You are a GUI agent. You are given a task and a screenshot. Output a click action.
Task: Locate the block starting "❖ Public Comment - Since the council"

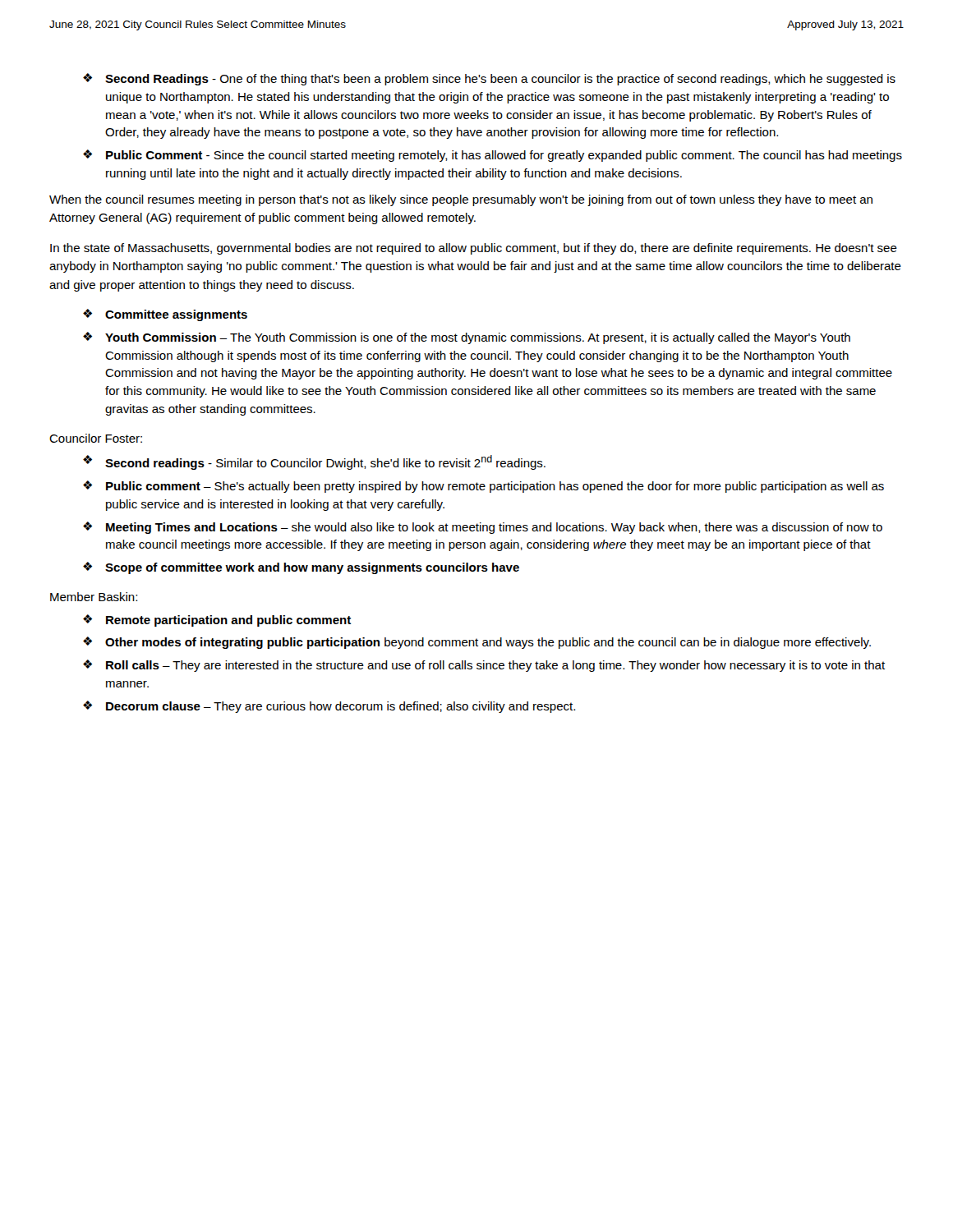point(493,164)
